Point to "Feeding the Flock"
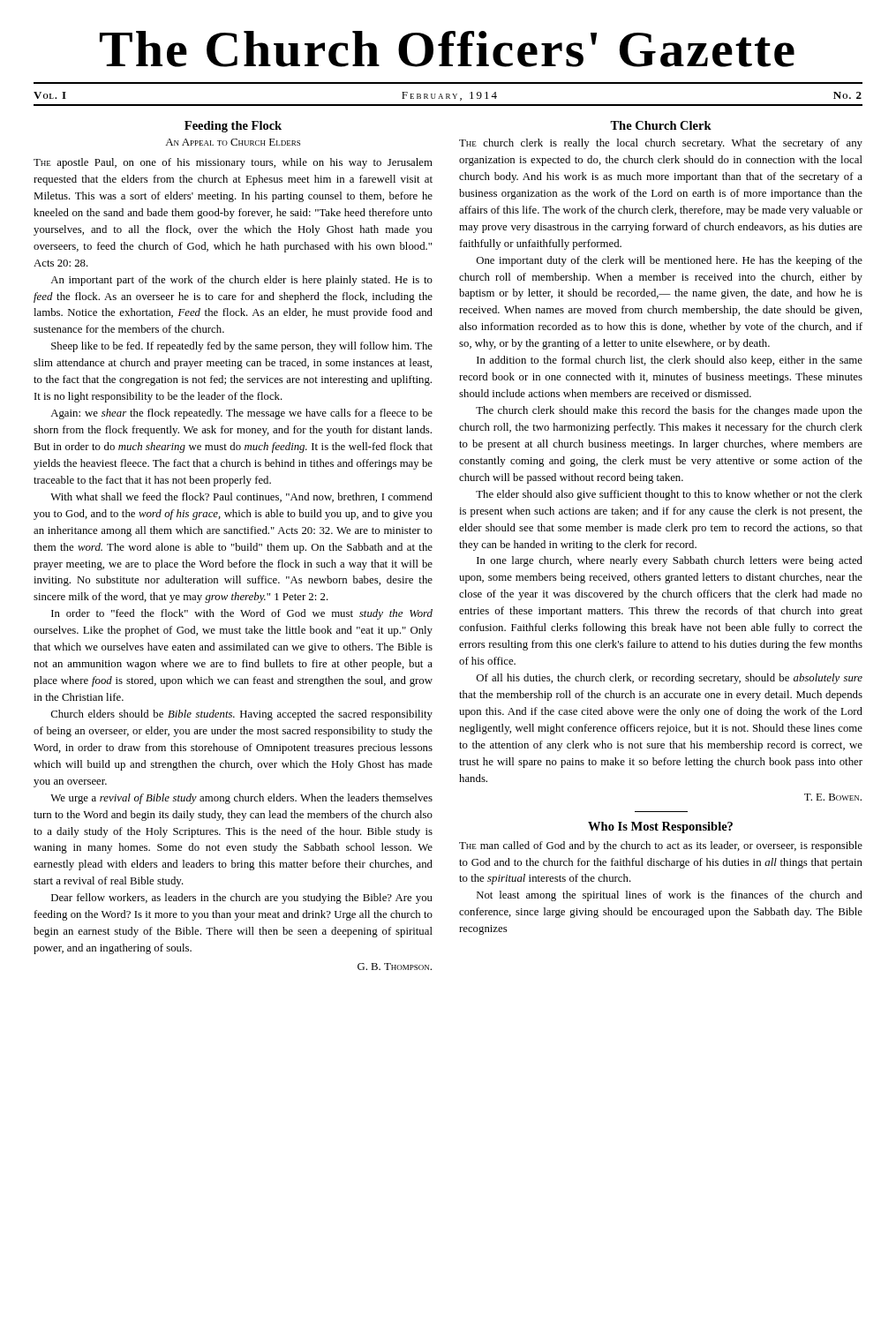The image size is (896, 1324). 233,125
